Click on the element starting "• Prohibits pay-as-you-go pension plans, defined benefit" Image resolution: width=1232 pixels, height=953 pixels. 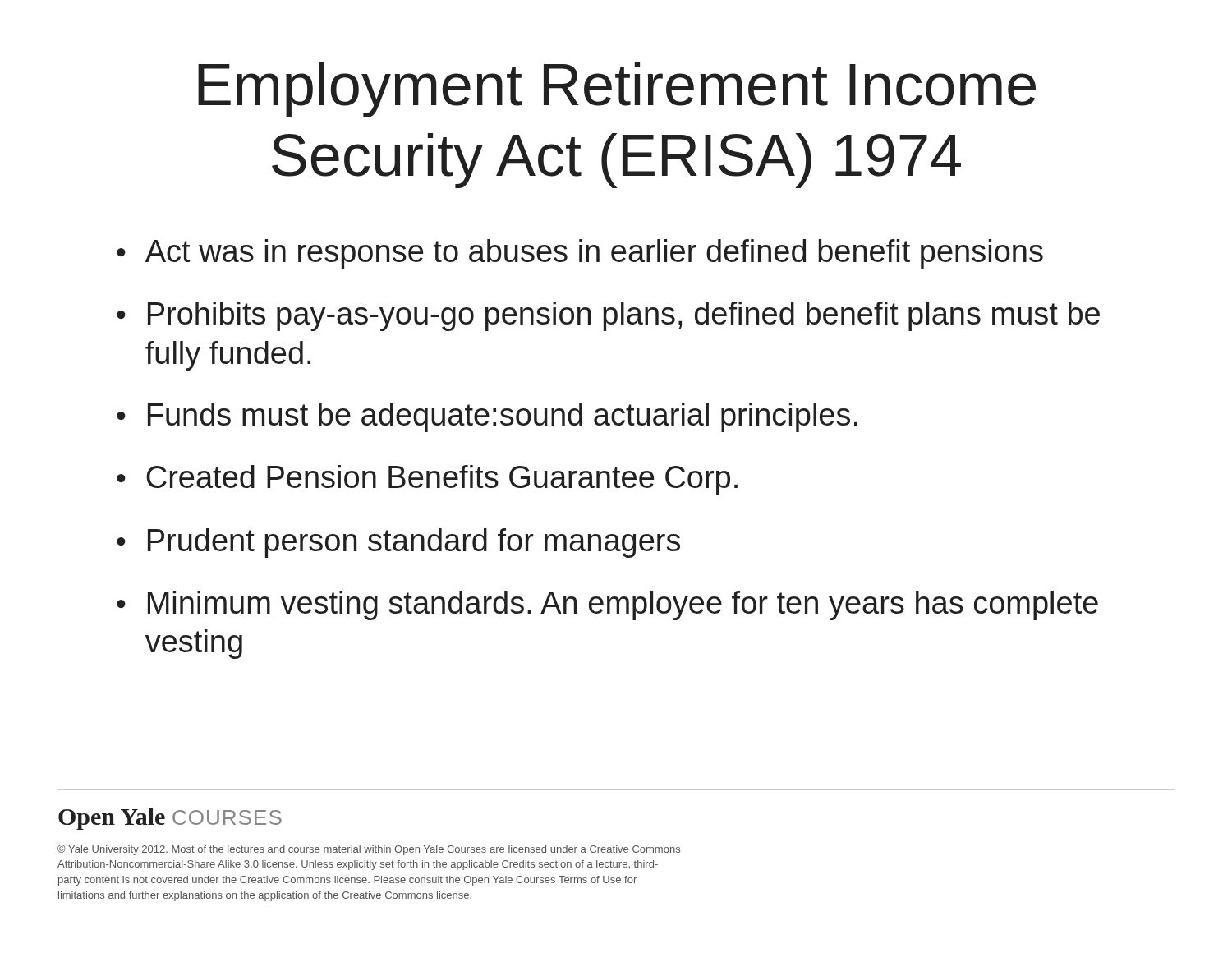coord(620,334)
